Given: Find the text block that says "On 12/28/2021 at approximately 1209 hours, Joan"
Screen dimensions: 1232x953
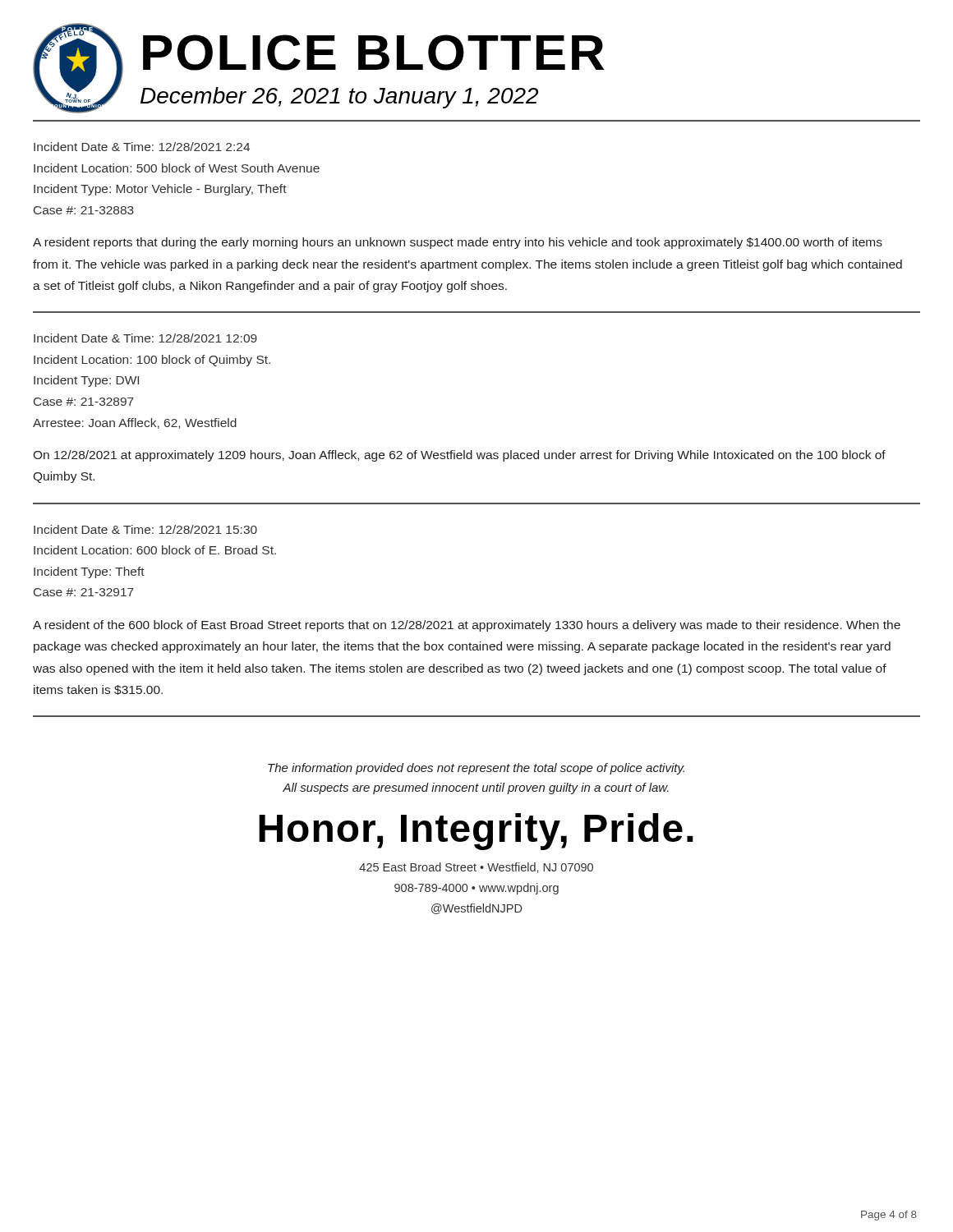Looking at the screenshot, I should (459, 466).
